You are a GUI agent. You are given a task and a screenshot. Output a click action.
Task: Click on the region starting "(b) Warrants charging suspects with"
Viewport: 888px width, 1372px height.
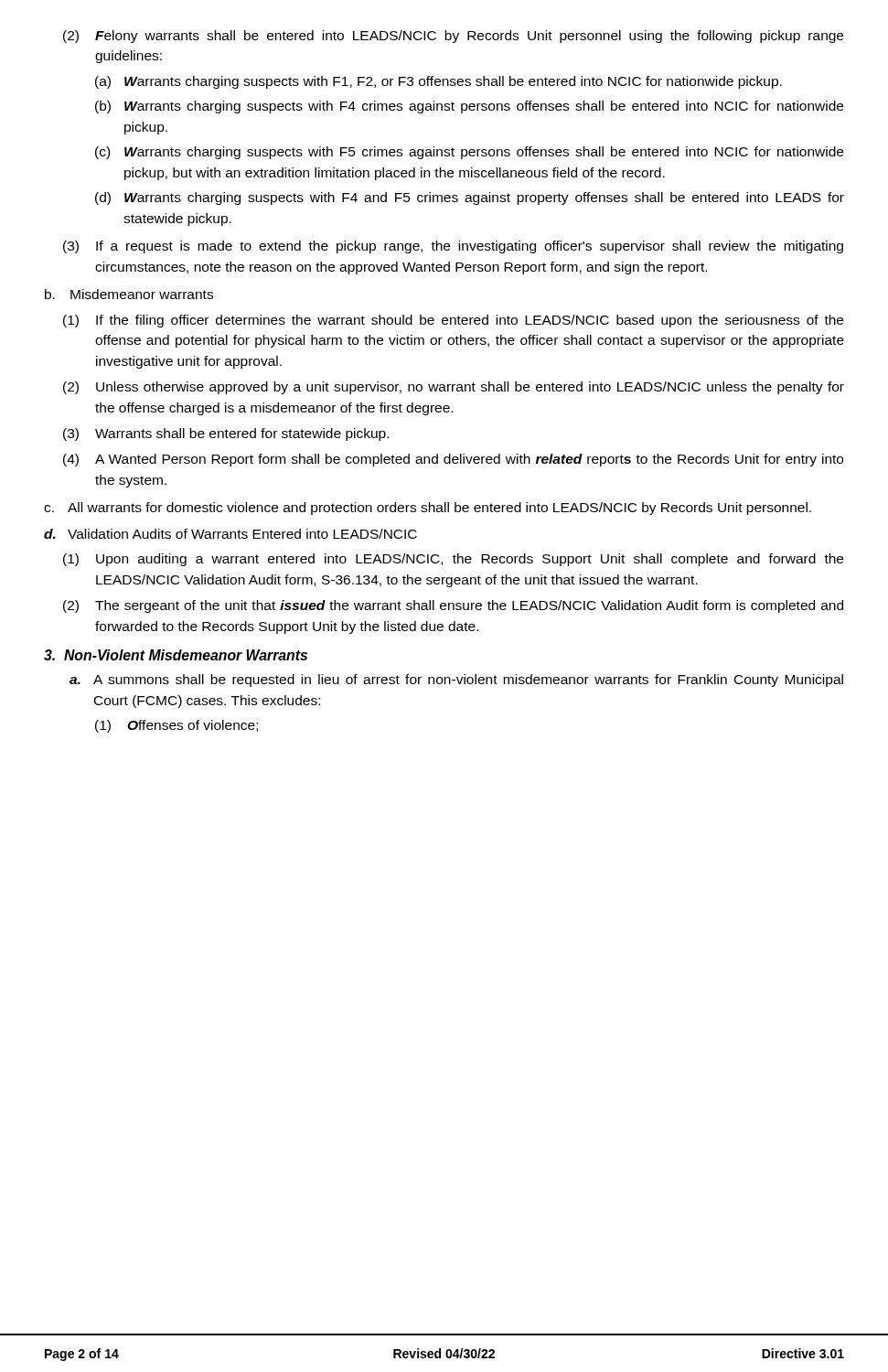pos(469,117)
